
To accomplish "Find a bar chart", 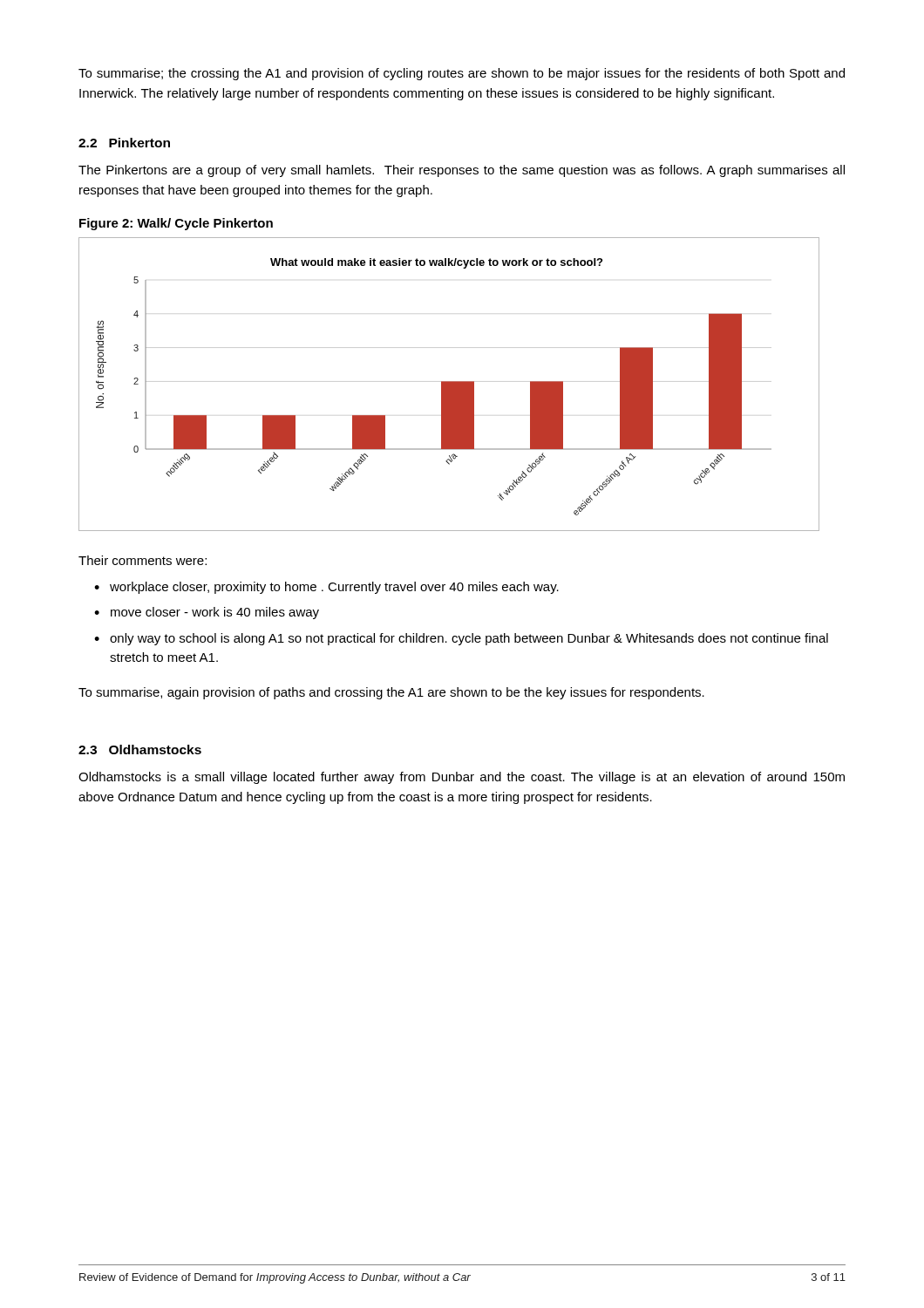I will click(462, 384).
